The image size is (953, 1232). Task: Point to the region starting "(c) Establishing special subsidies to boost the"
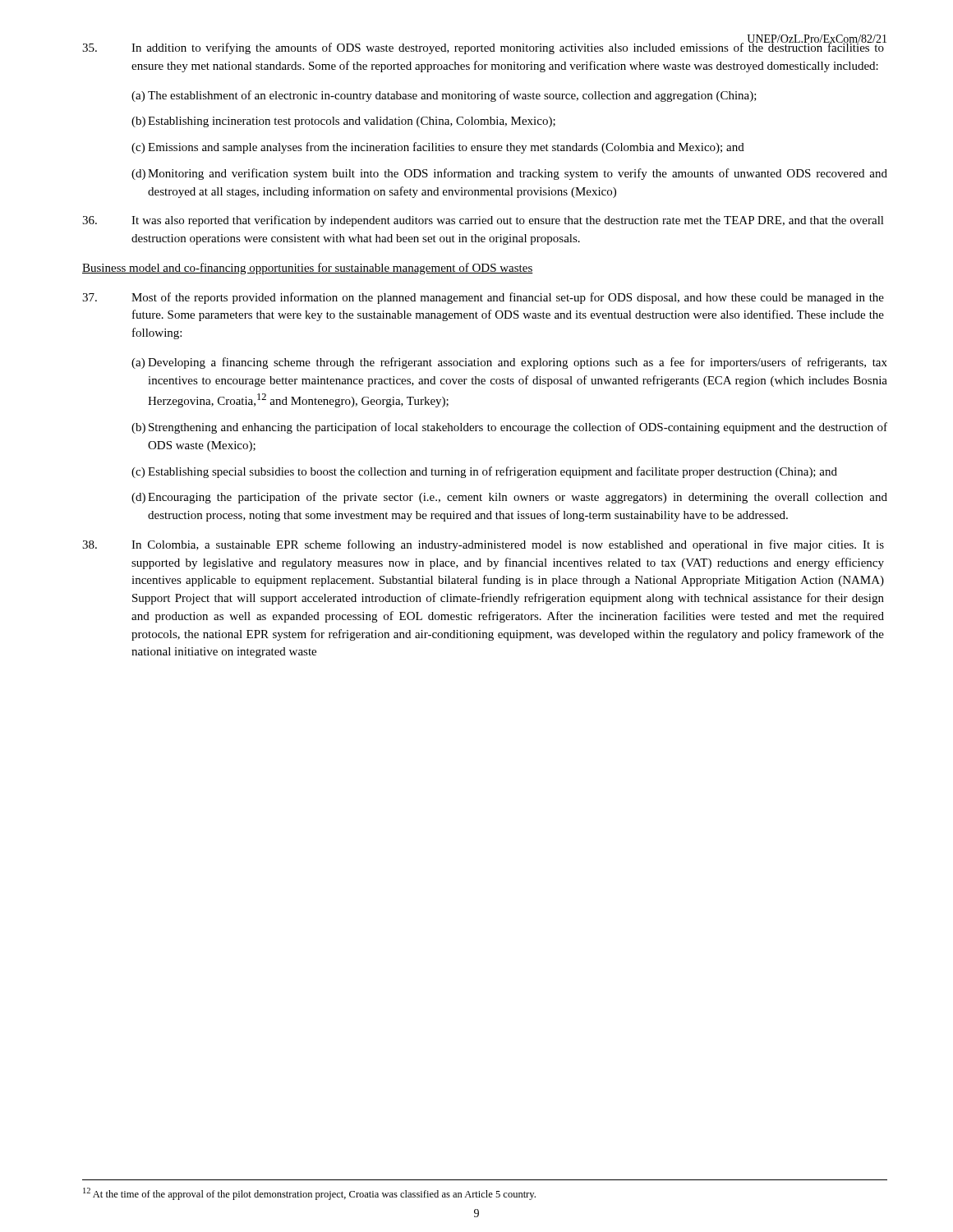(x=485, y=472)
